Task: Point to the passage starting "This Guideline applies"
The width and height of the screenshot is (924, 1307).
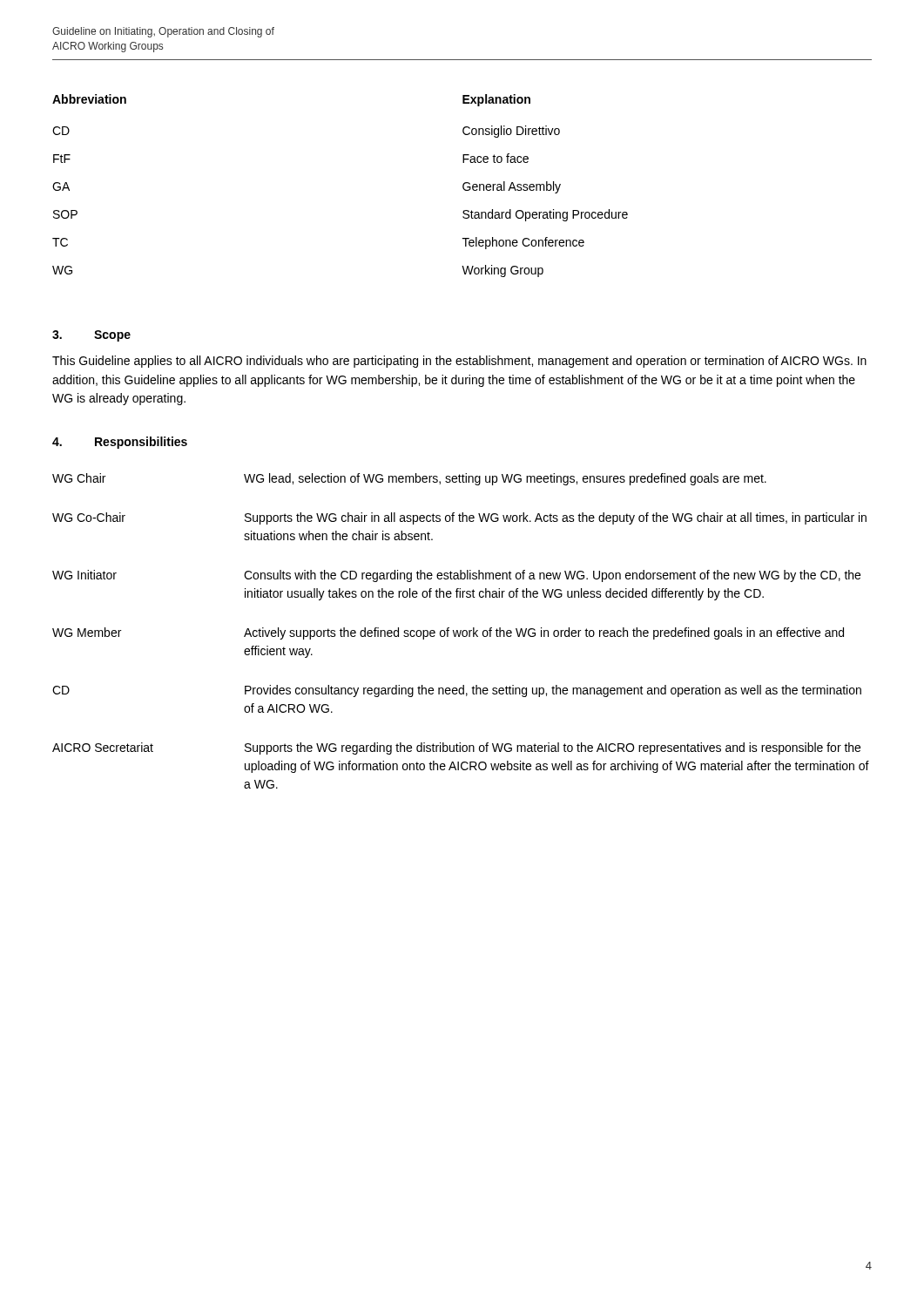Action: [460, 380]
